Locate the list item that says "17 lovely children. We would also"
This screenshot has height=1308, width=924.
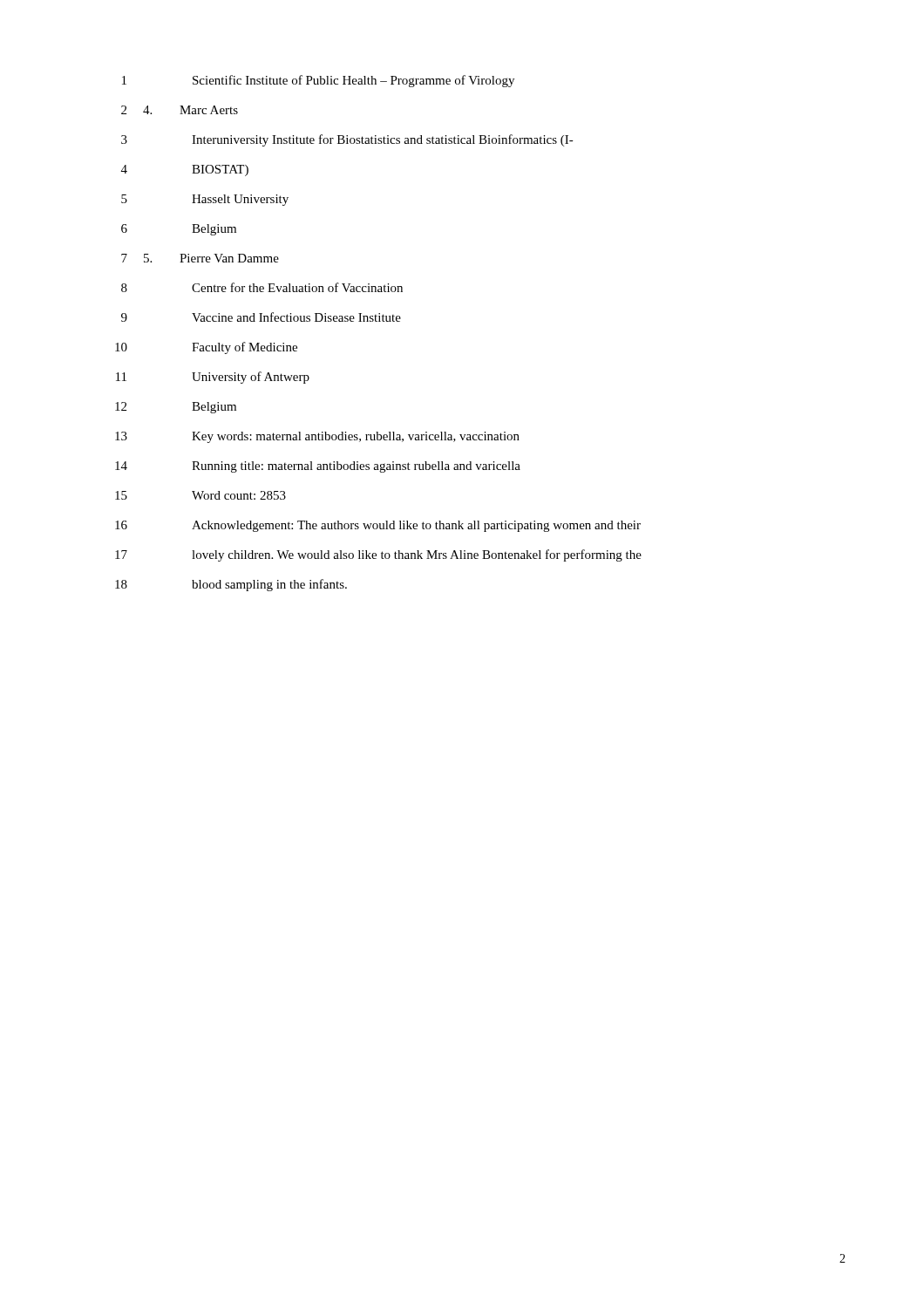pyautogui.click(x=470, y=555)
